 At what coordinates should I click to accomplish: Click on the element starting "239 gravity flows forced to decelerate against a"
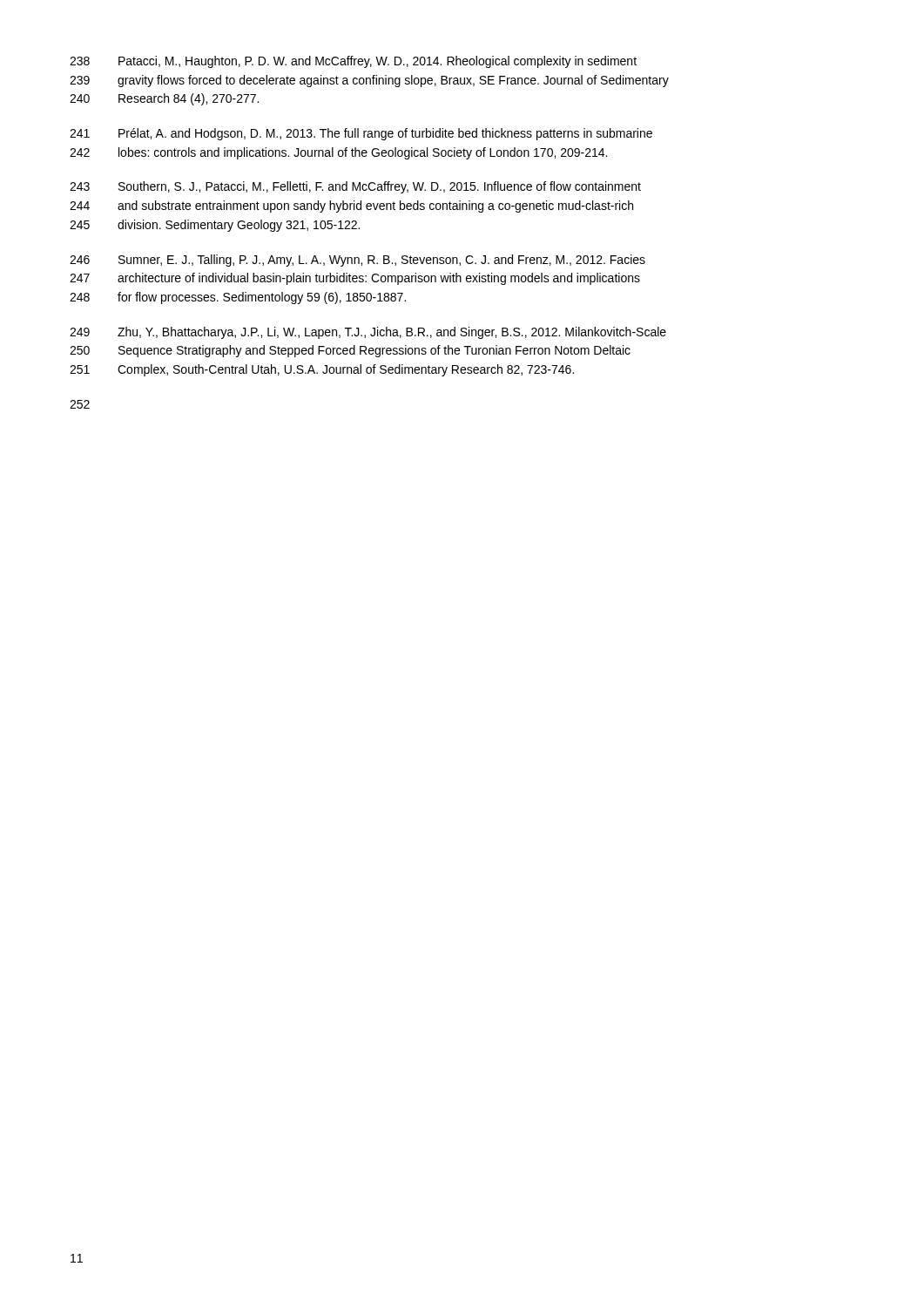point(462,81)
